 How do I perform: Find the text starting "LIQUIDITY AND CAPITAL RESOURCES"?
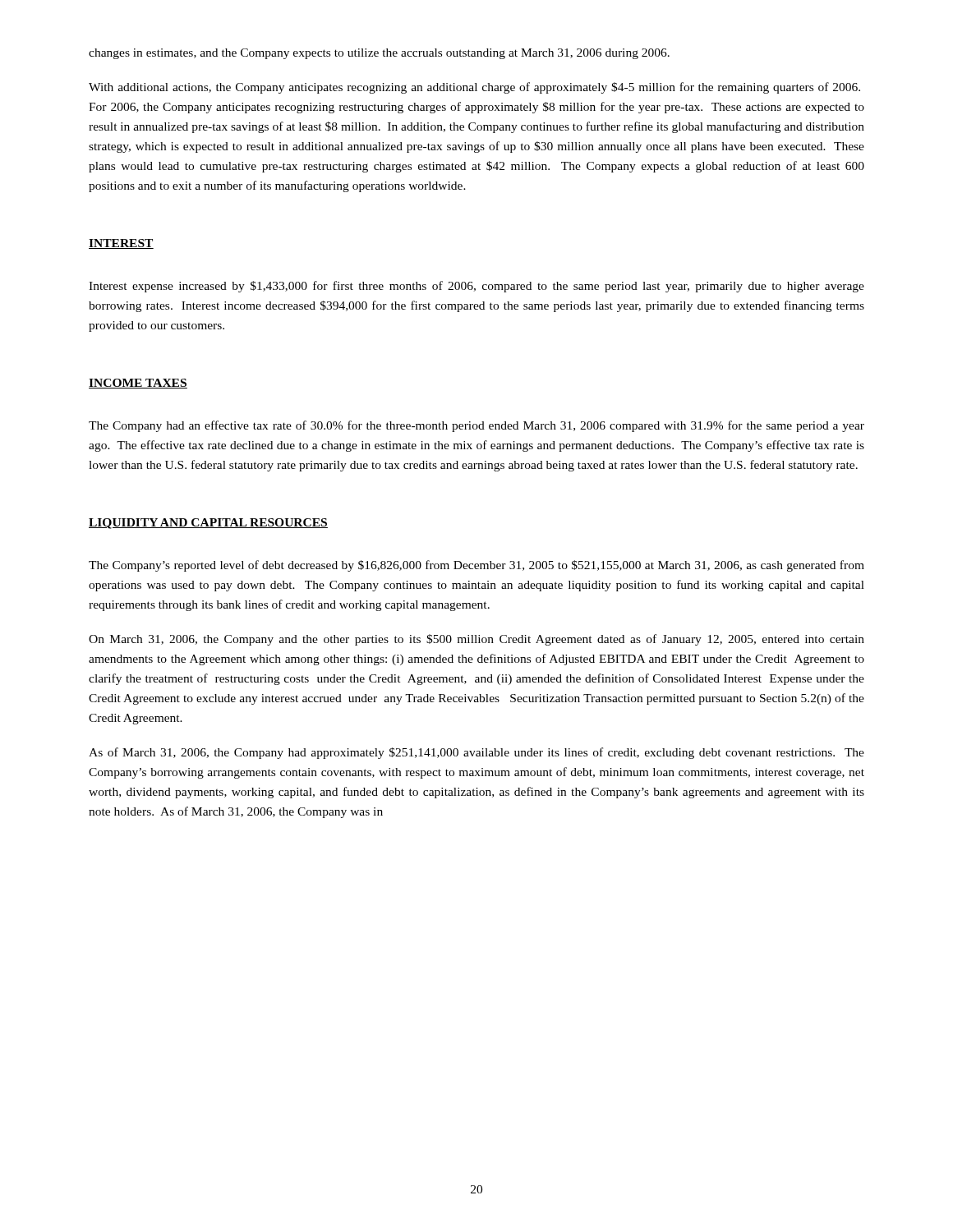tap(208, 522)
